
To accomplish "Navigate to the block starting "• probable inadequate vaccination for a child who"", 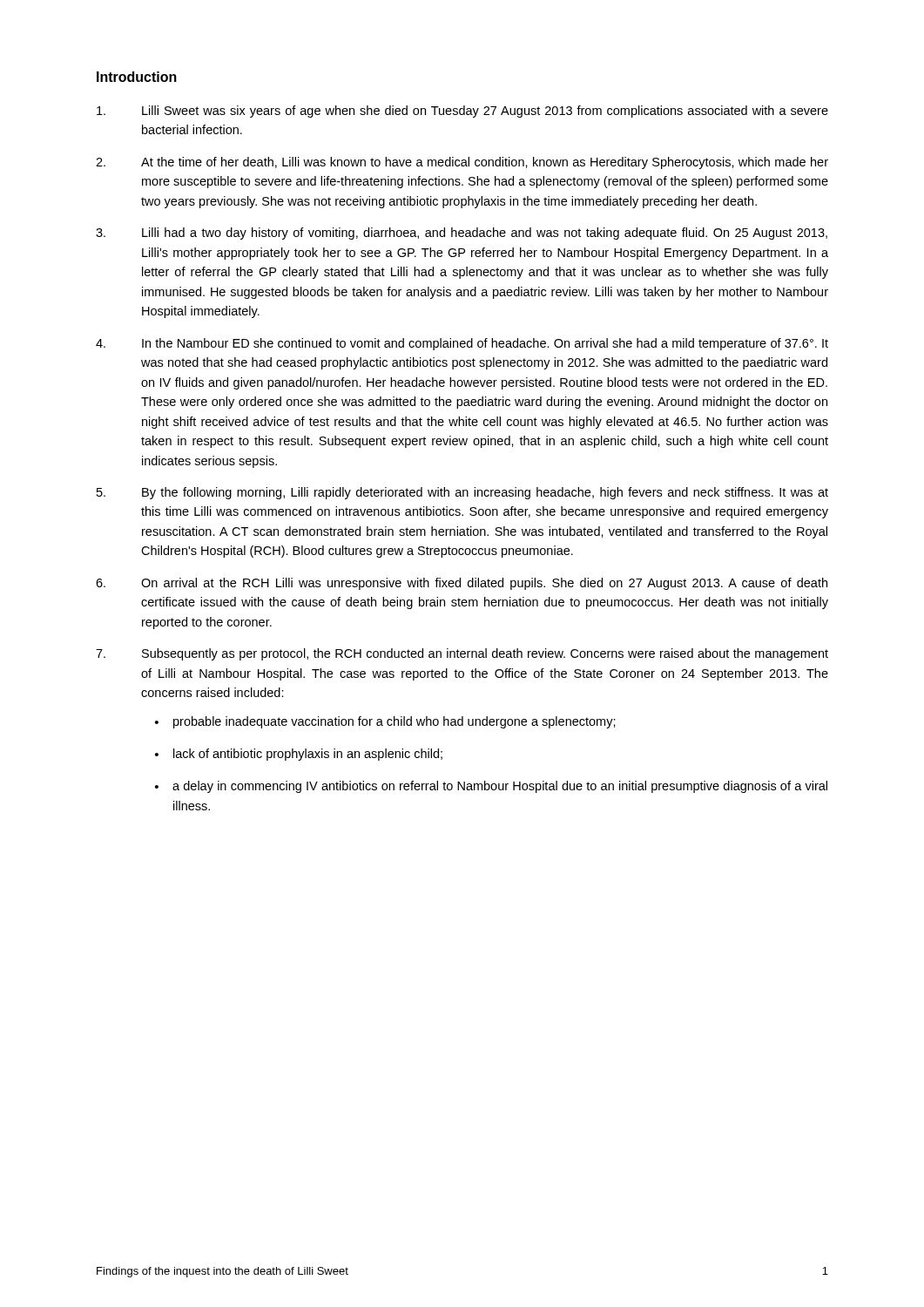I will click(x=485, y=722).
